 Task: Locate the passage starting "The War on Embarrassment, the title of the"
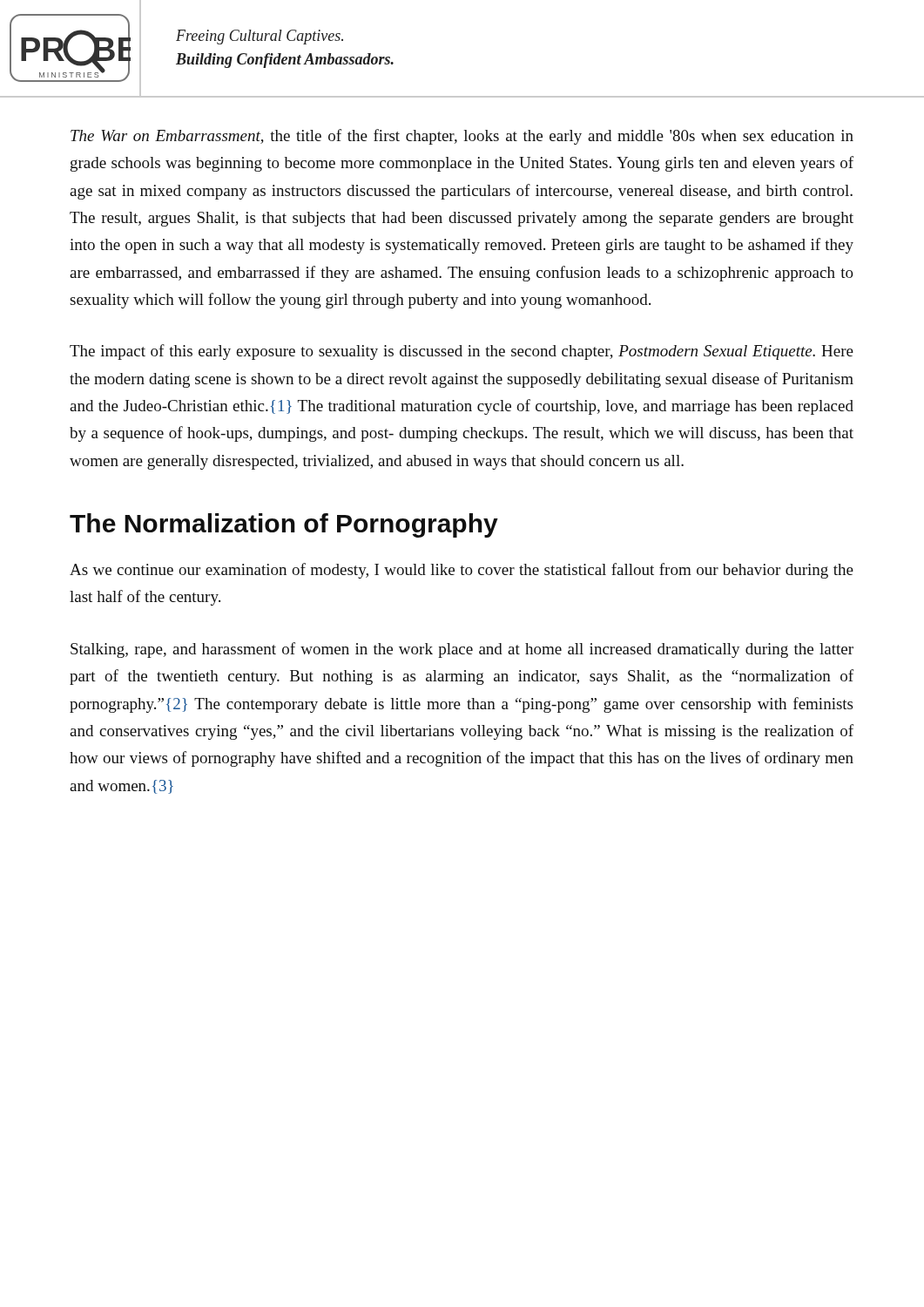tap(462, 217)
